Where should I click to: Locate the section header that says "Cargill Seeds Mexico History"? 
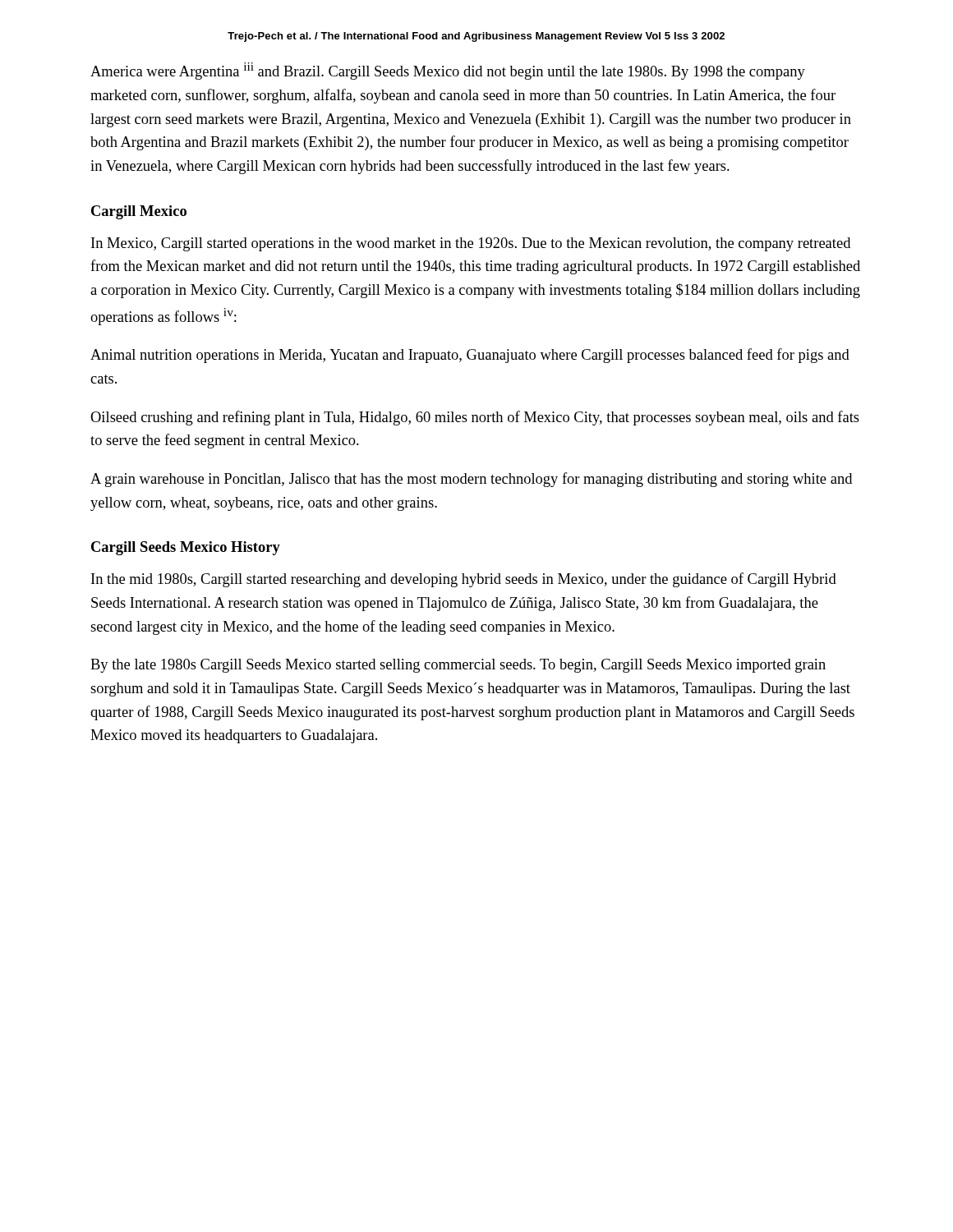click(x=185, y=547)
